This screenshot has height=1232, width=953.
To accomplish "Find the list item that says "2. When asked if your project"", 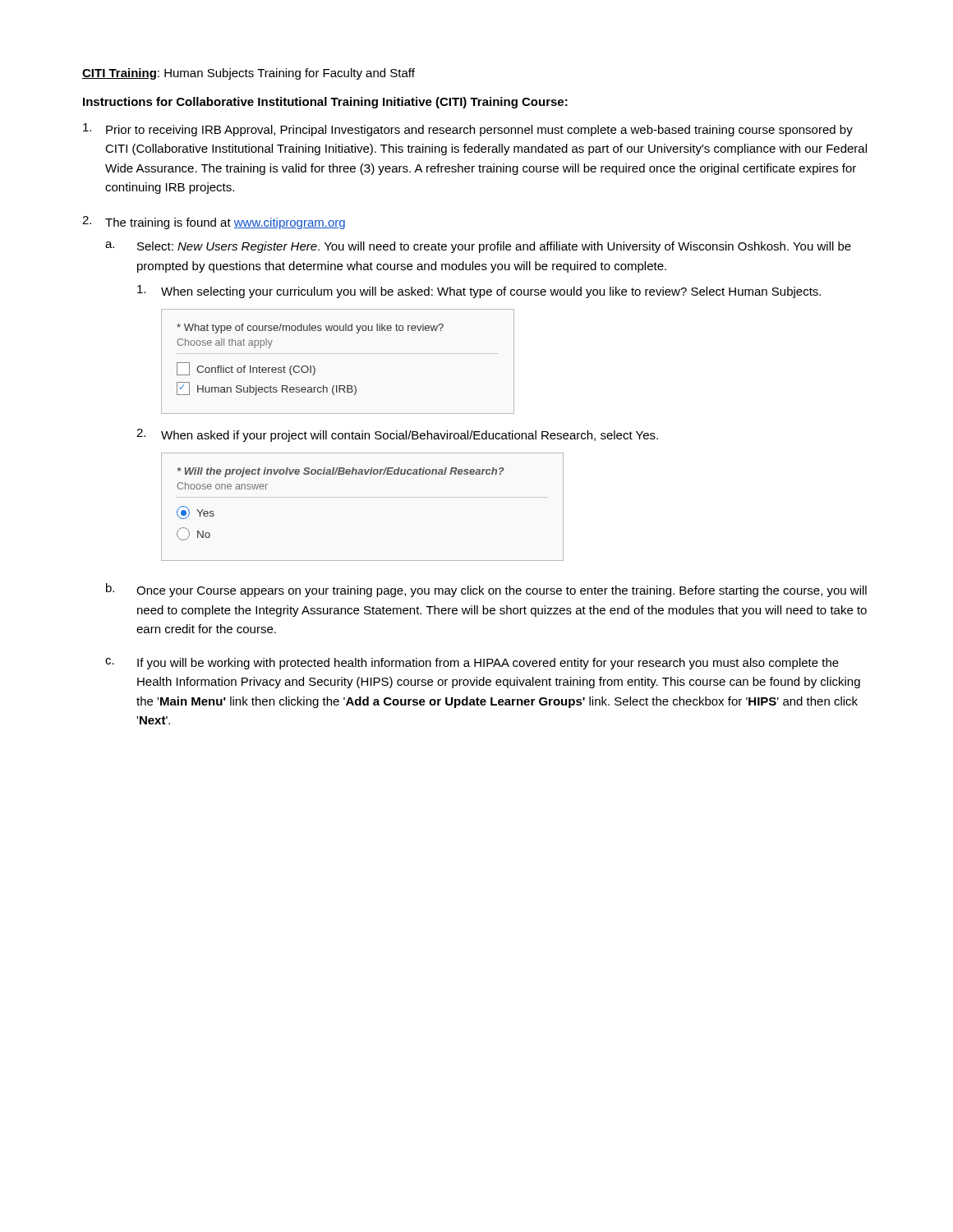I will click(504, 435).
